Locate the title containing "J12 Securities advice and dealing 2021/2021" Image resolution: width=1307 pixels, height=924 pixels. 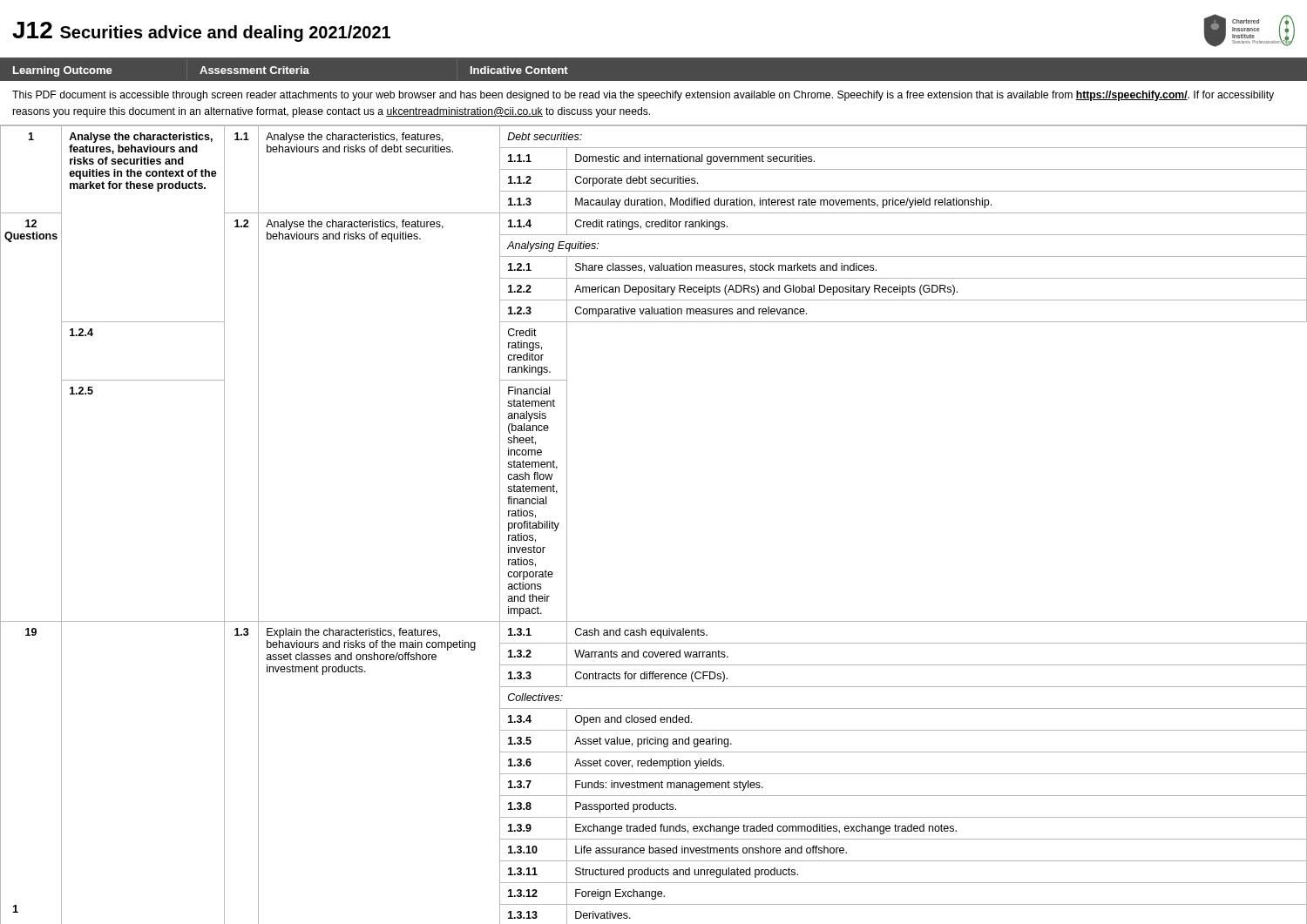(202, 30)
